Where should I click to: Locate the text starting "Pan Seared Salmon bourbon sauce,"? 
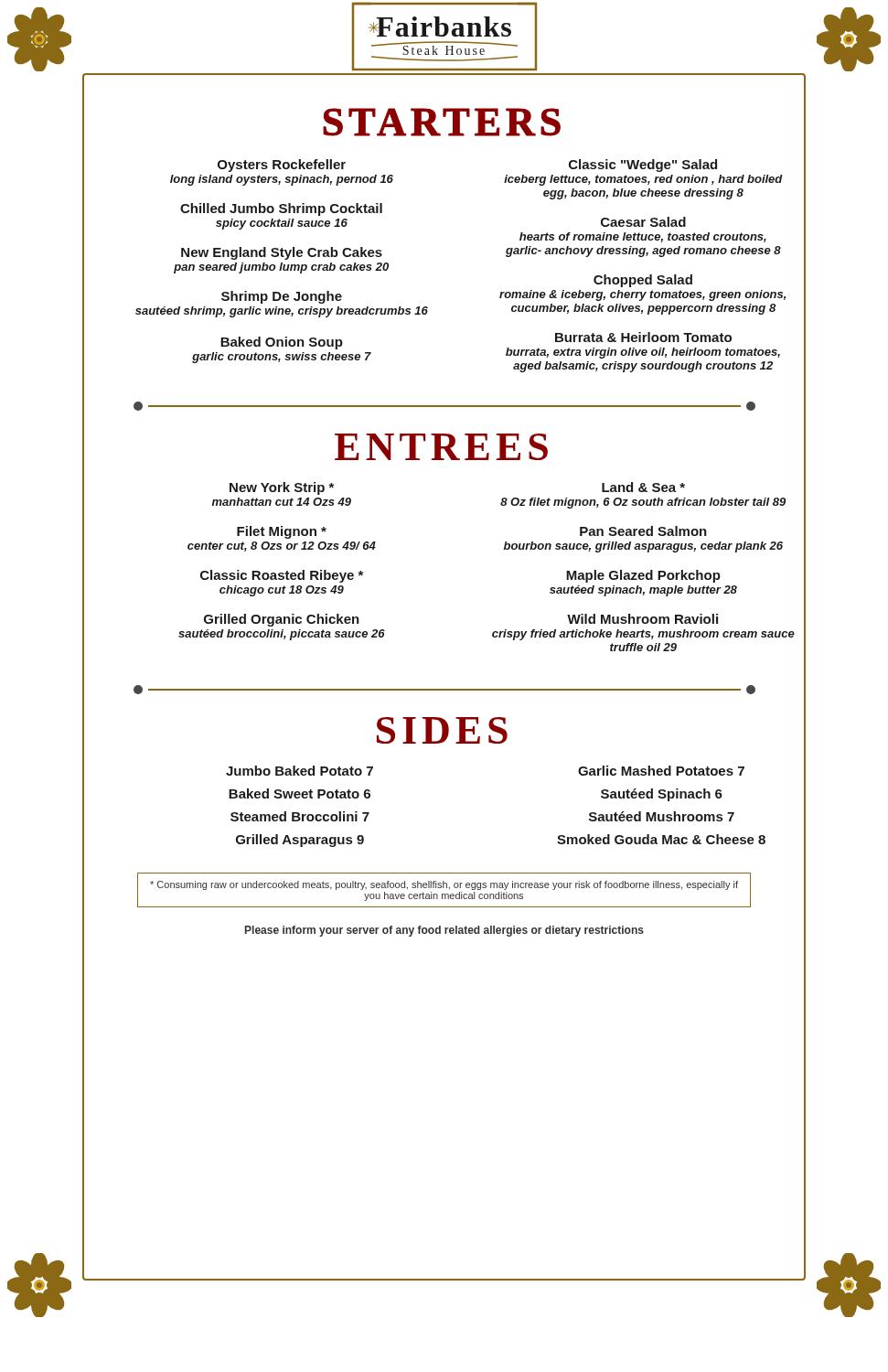coord(643,538)
